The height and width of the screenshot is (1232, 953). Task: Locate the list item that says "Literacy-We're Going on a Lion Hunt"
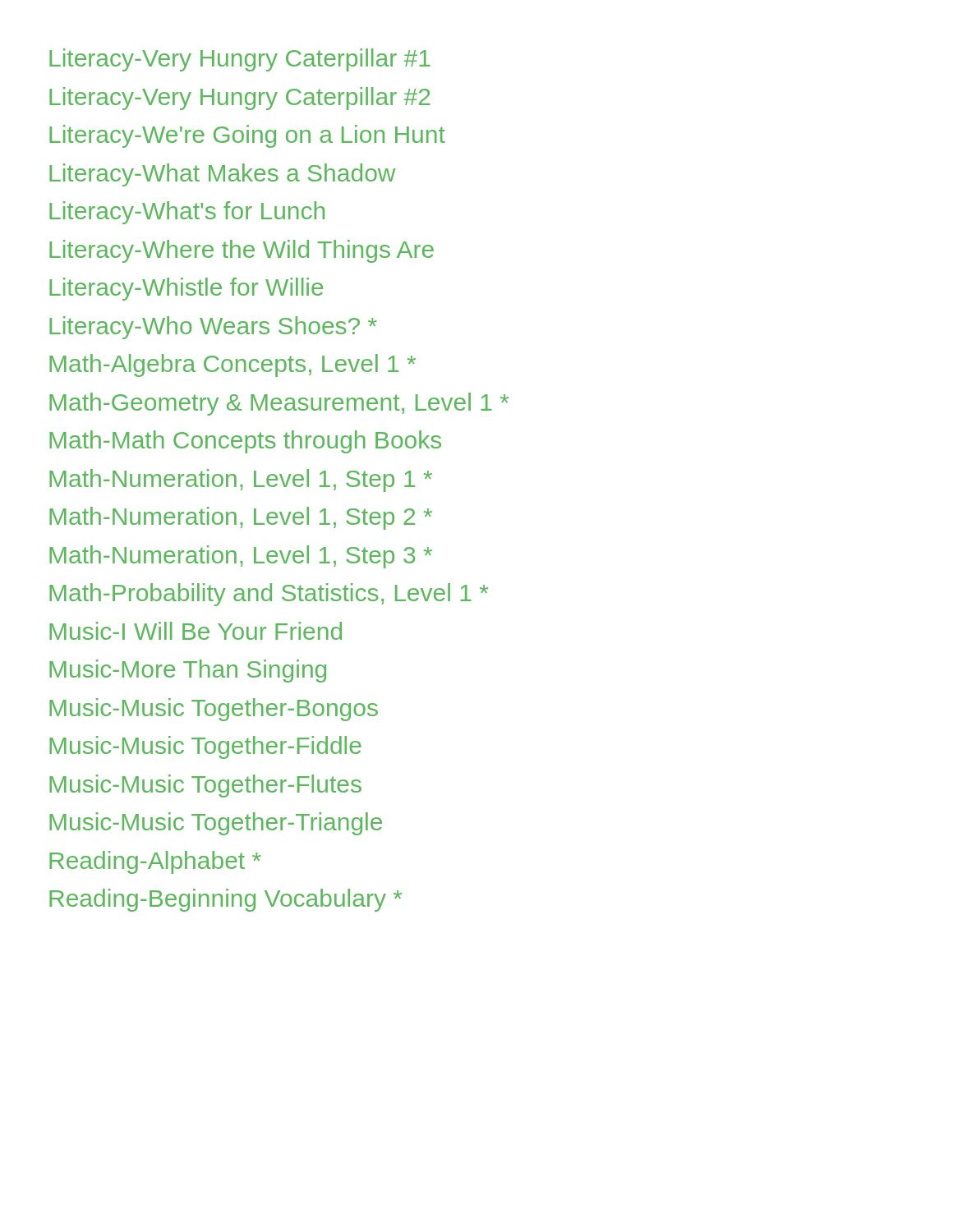click(x=246, y=134)
